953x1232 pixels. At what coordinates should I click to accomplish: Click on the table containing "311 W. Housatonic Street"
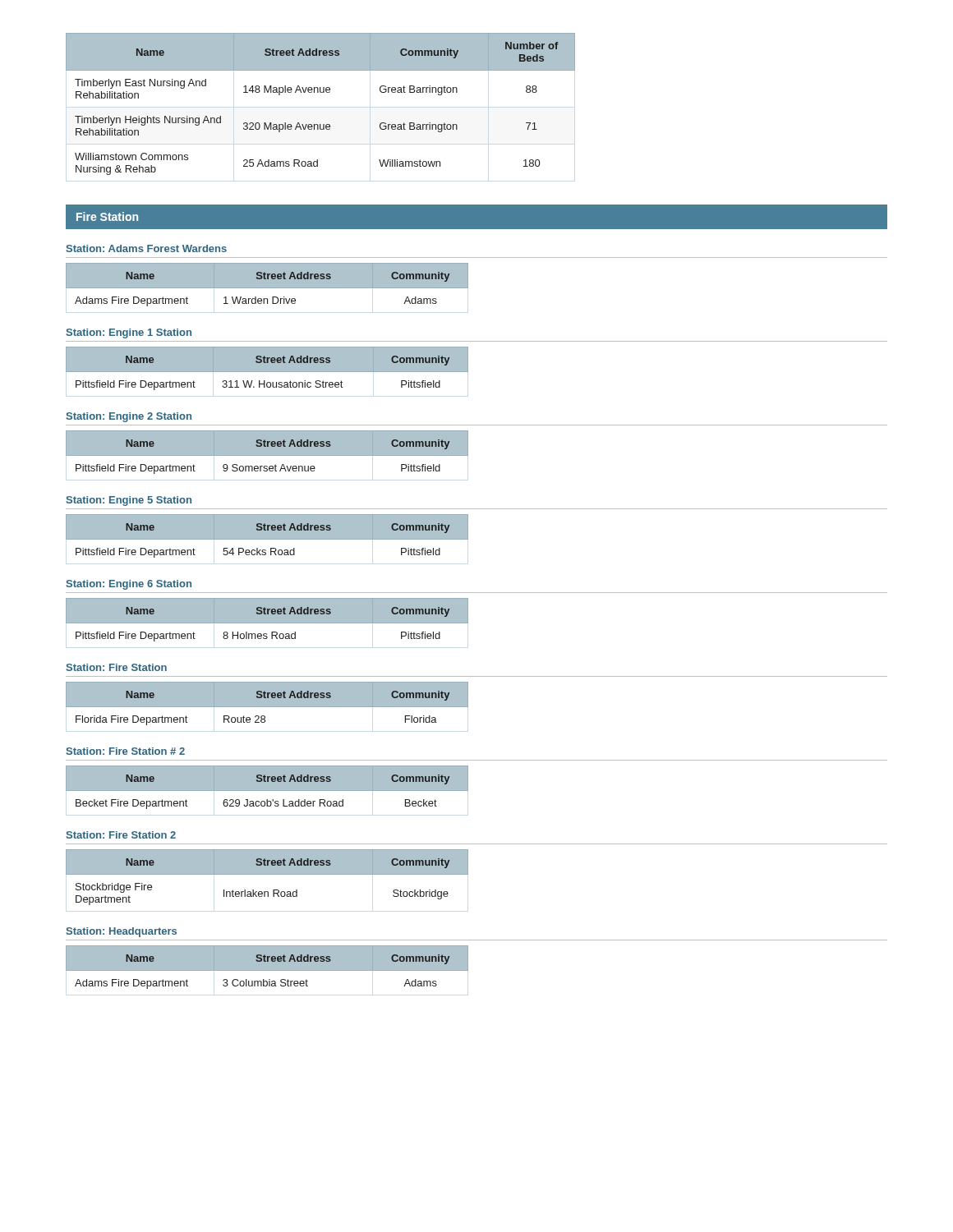click(476, 372)
